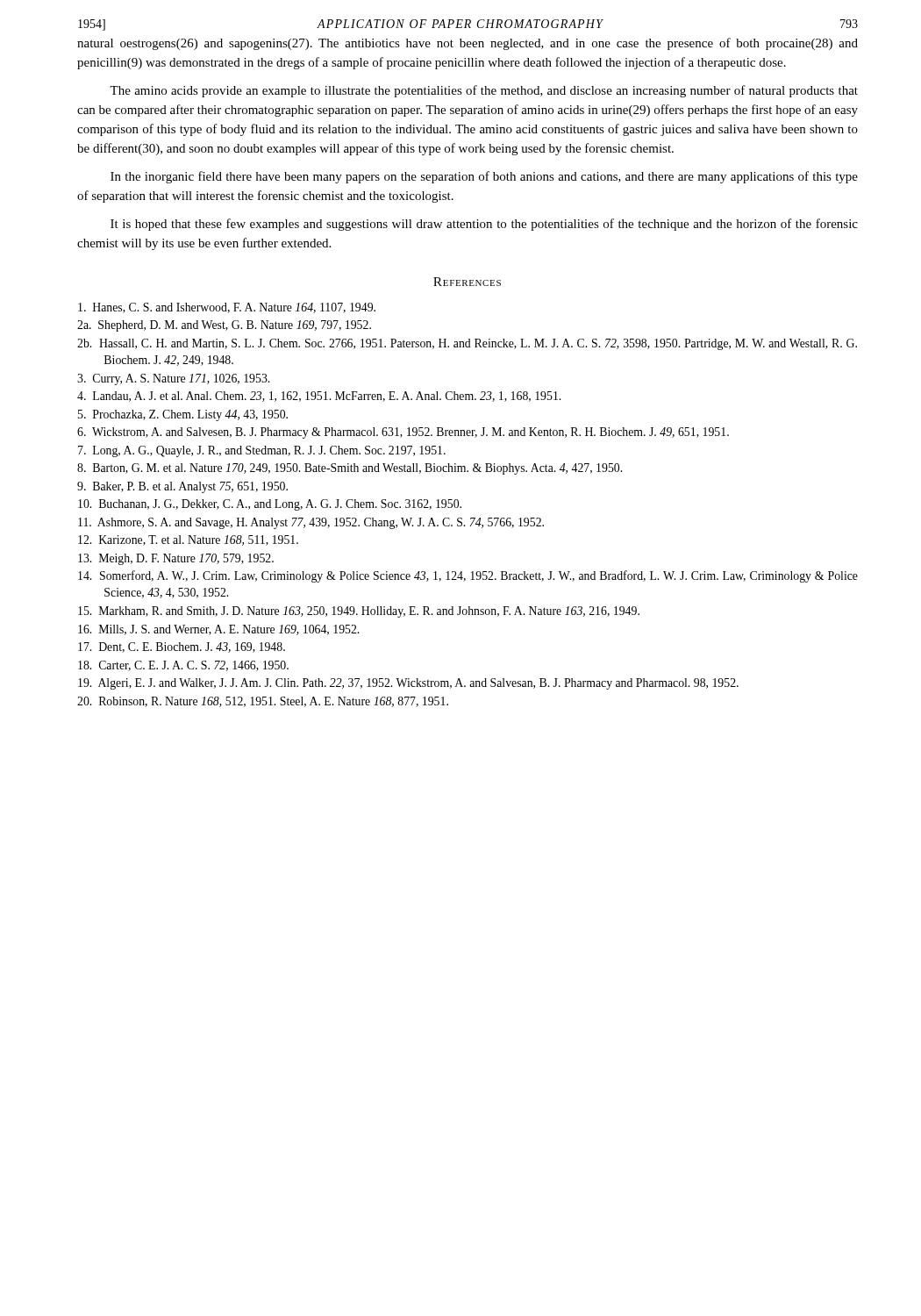Select the list item that says "19. Algeri, E. J. and Walker, J. J."
Image resolution: width=921 pixels, height=1316 pixels.
pos(408,683)
